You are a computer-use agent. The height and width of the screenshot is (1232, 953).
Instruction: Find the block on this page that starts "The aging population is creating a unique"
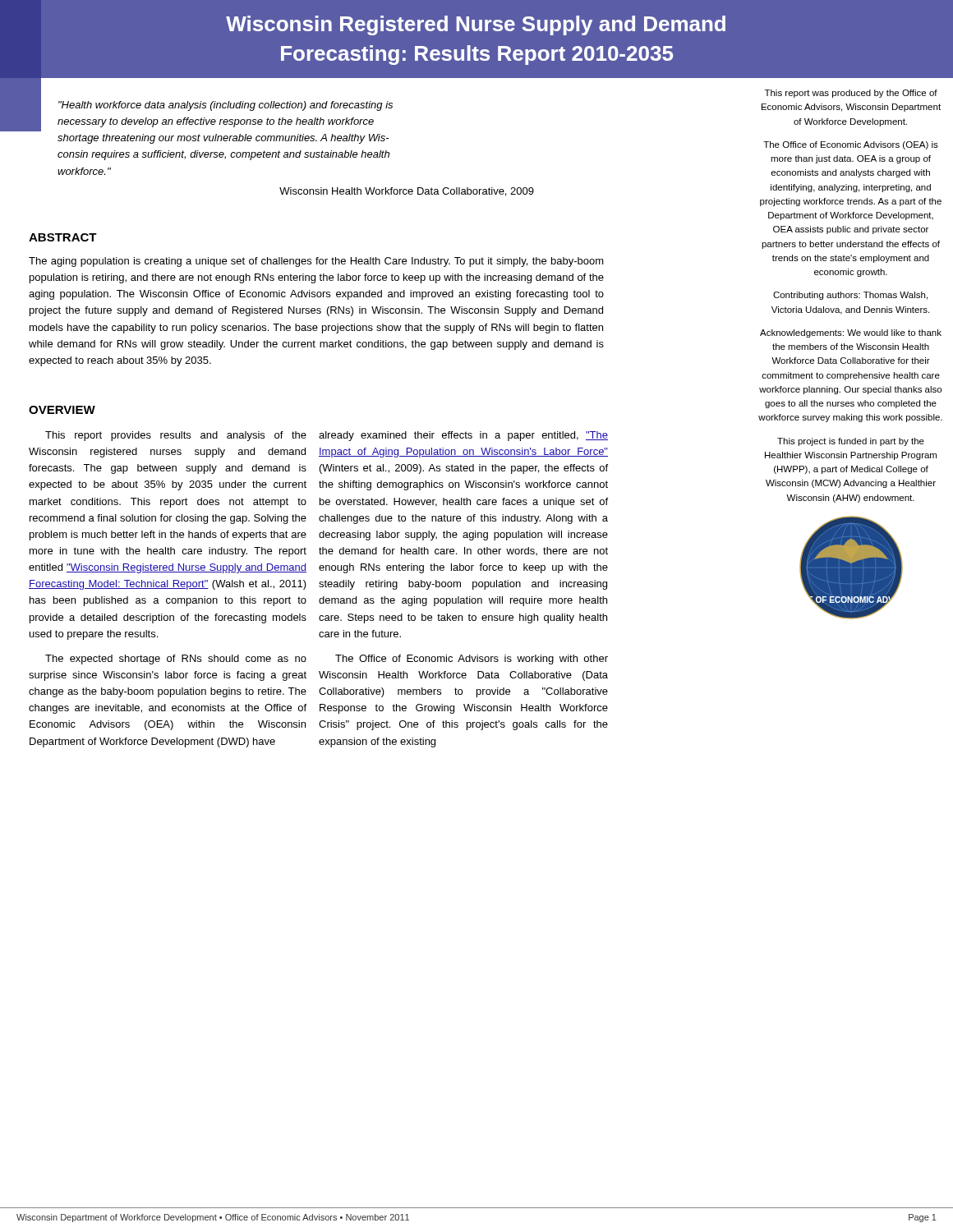(316, 310)
